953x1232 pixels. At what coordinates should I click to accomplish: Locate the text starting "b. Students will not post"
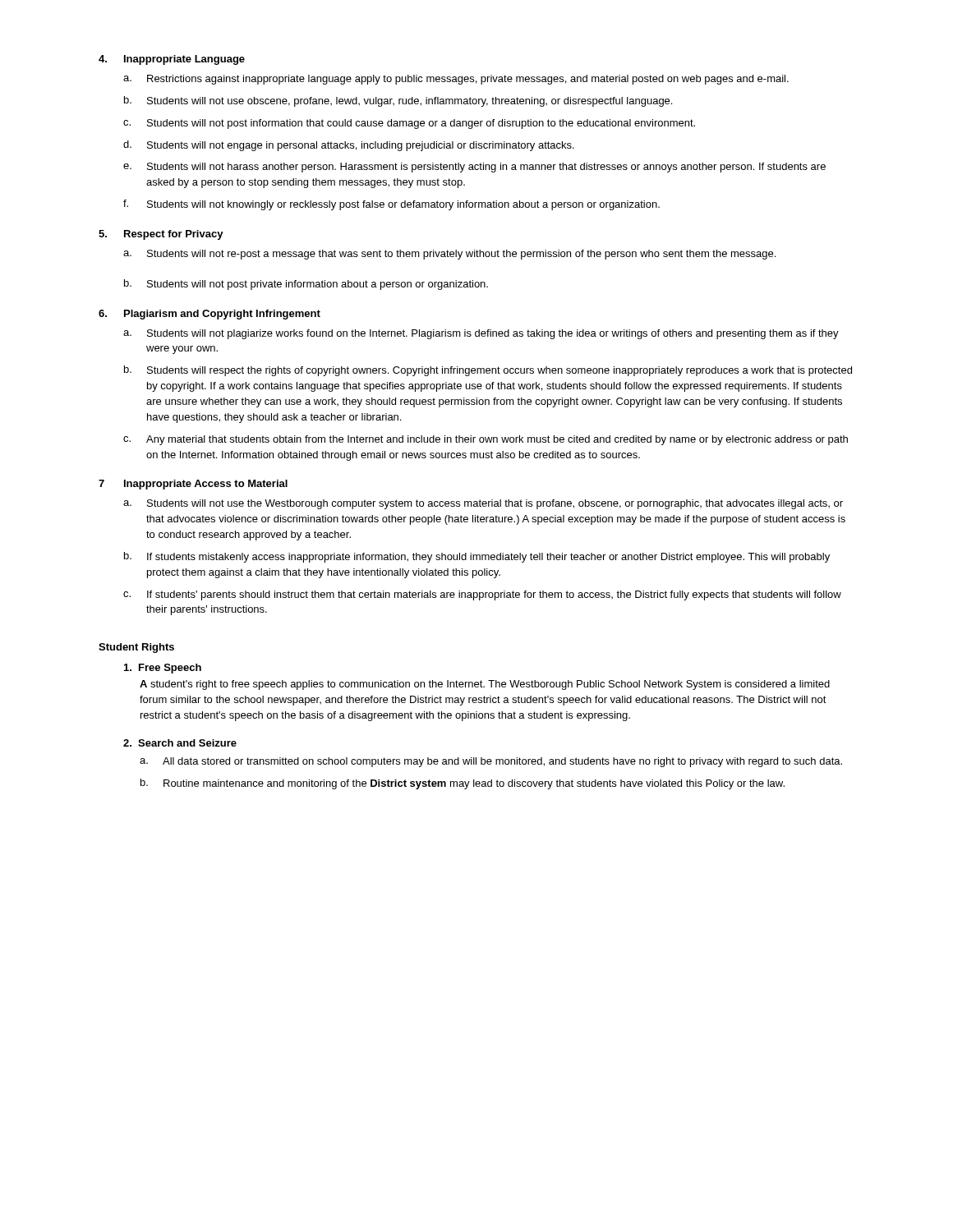(489, 284)
